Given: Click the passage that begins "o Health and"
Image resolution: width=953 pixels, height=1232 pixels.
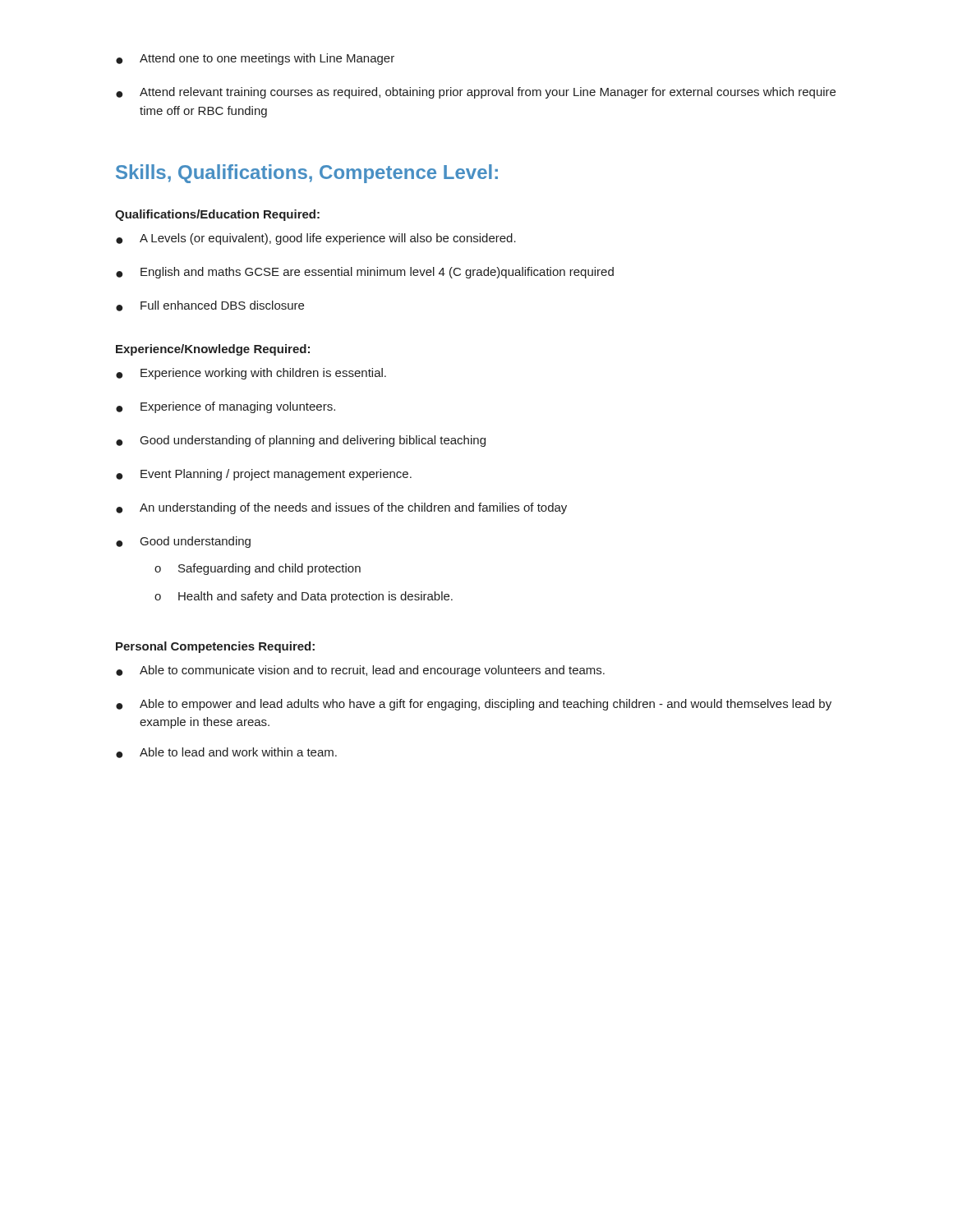Looking at the screenshot, I should click(x=304, y=597).
